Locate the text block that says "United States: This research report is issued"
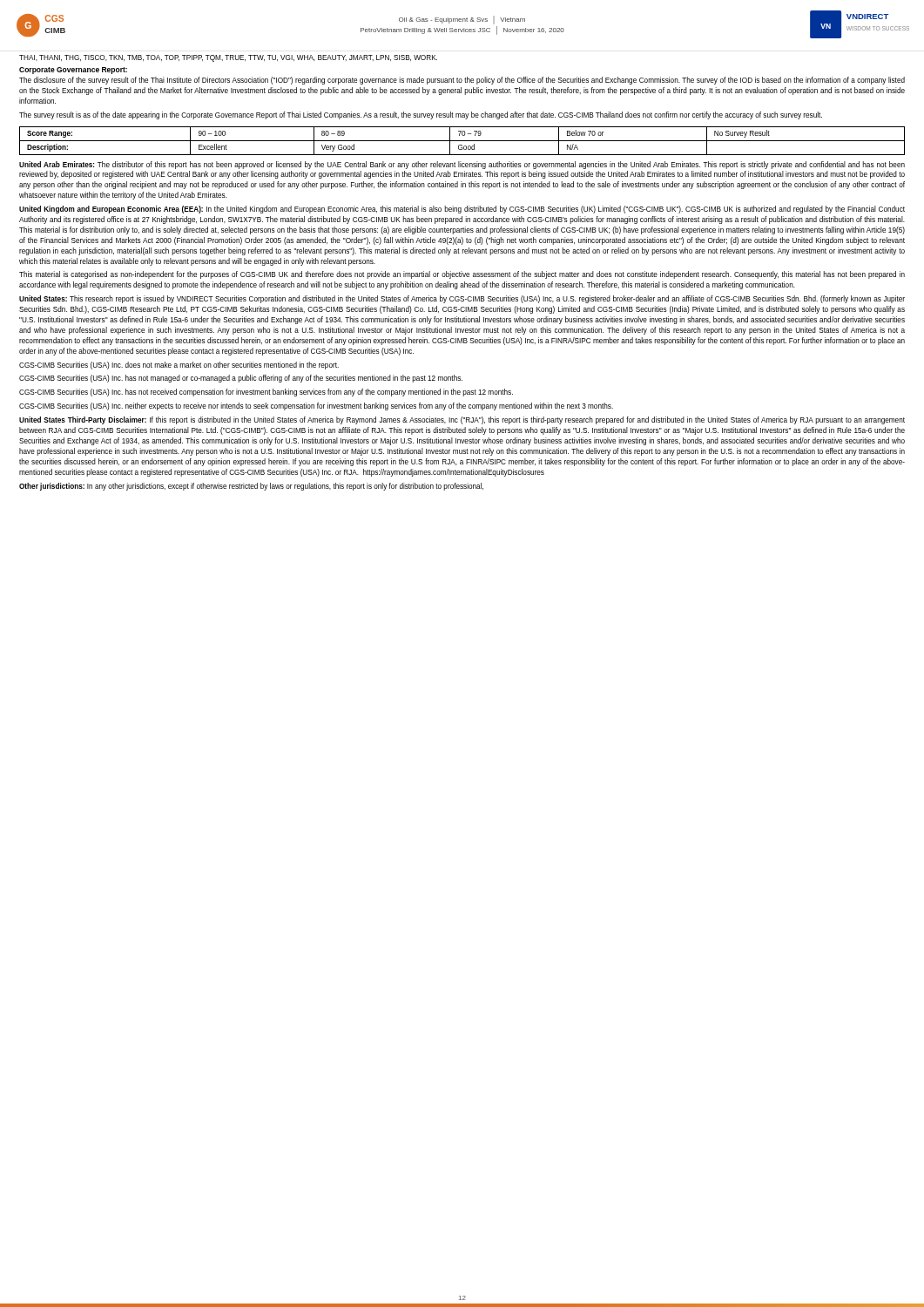 pos(462,325)
